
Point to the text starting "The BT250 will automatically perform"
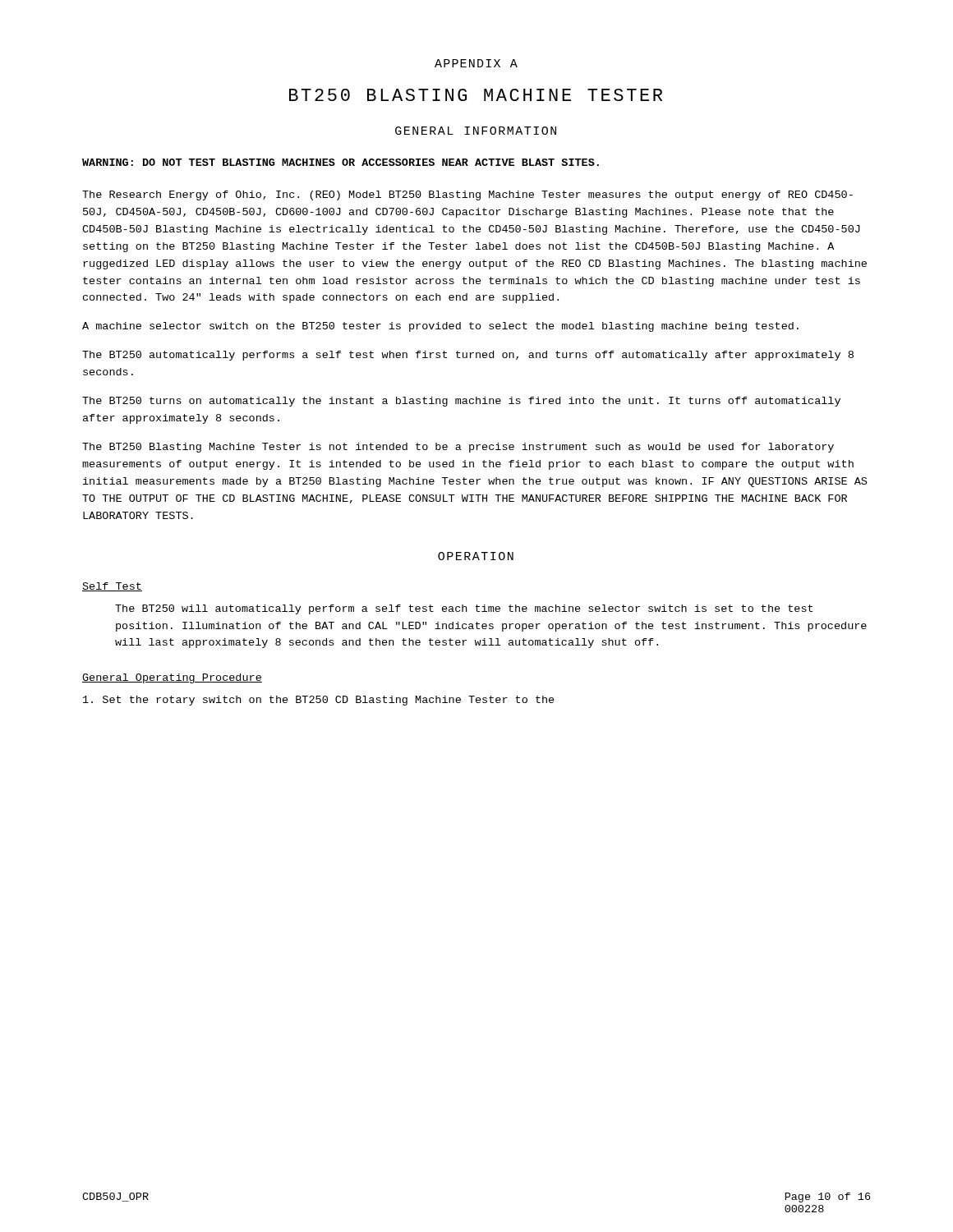point(491,626)
